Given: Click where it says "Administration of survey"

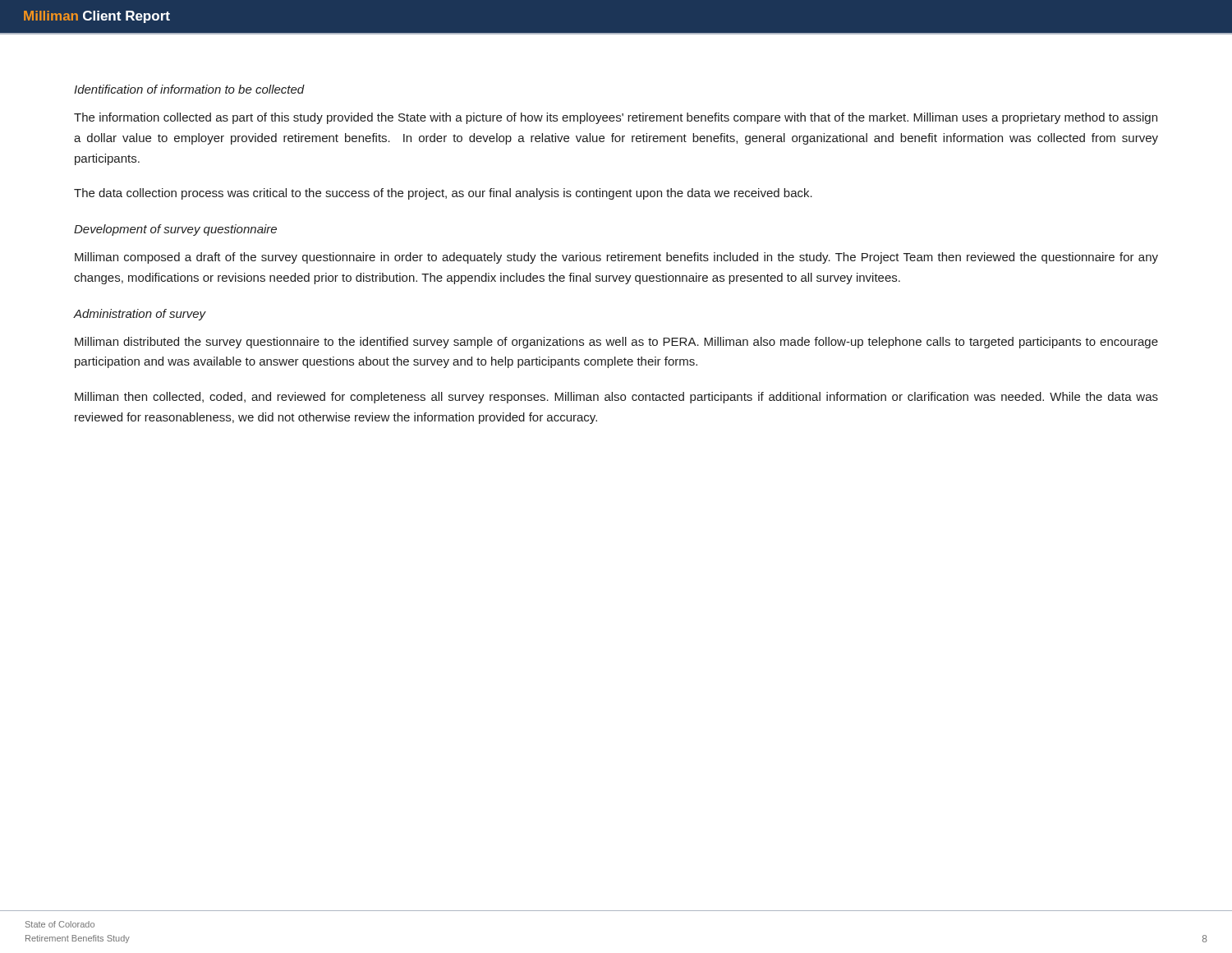Looking at the screenshot, I should coord(140,313).
